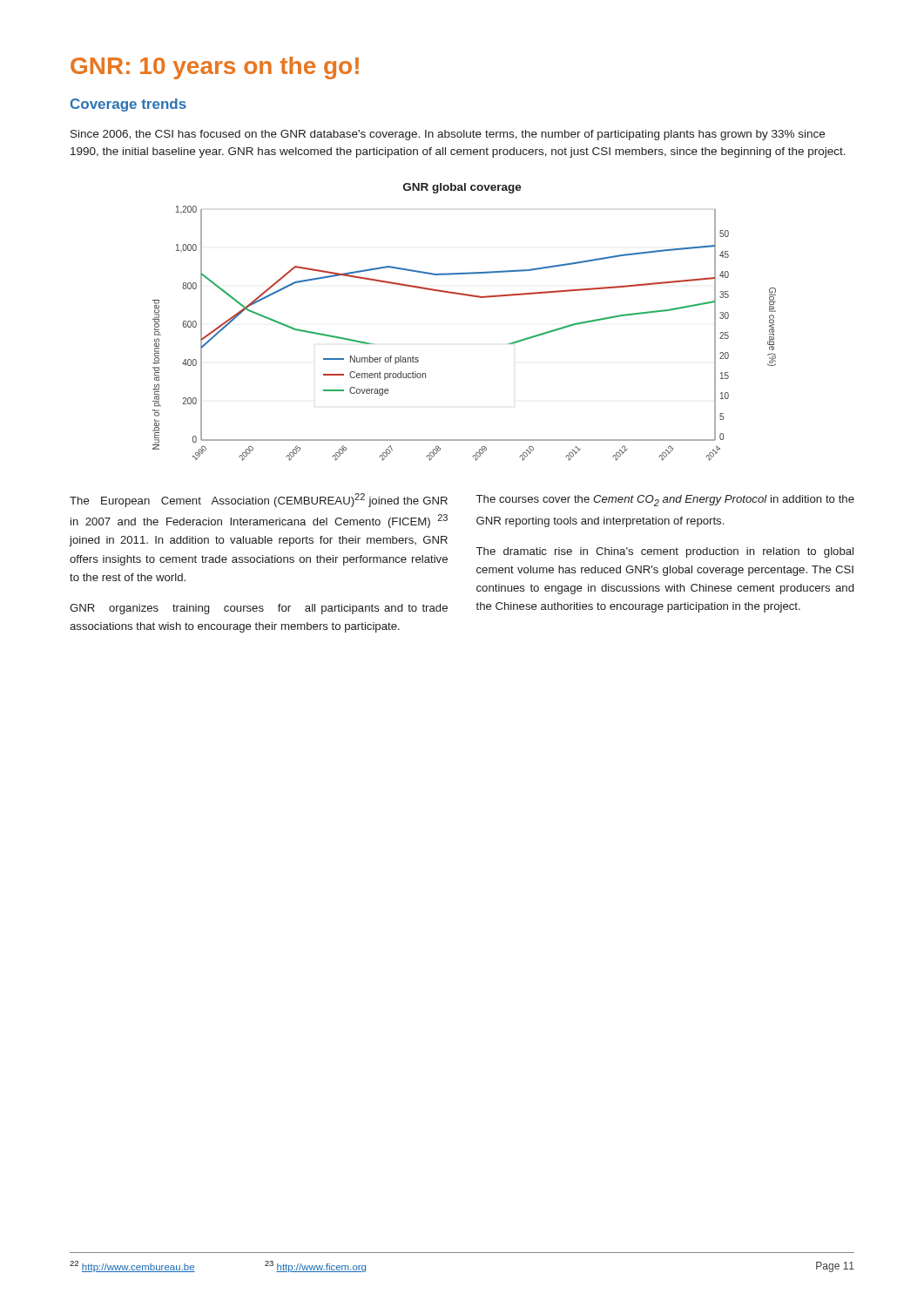924x1307 pixels.
Task: Locate the text block containing "Since 2006, the CSI has focused"
Action: [x=462, y=143]
